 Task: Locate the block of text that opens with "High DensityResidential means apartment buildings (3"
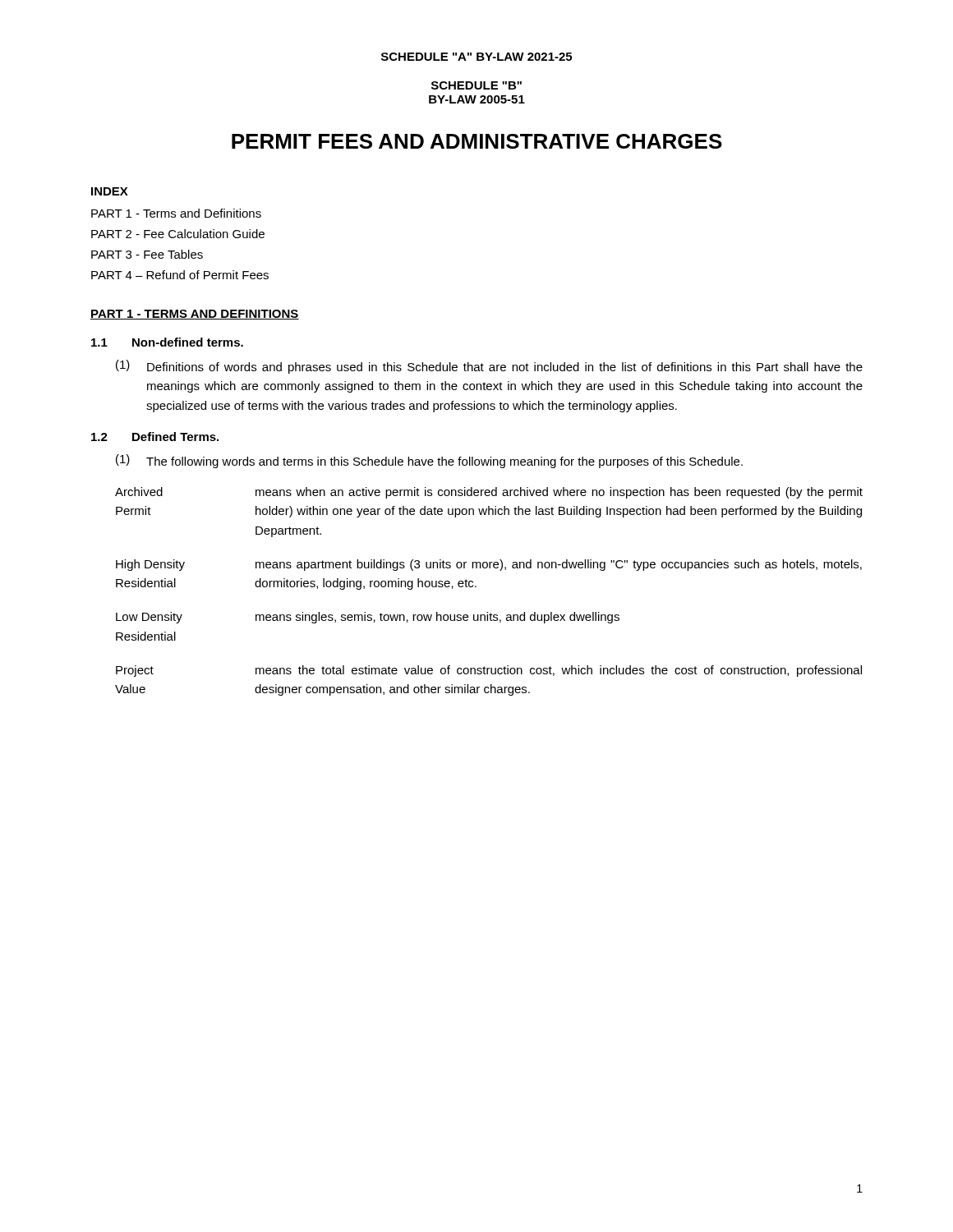(x=489, y=573)
